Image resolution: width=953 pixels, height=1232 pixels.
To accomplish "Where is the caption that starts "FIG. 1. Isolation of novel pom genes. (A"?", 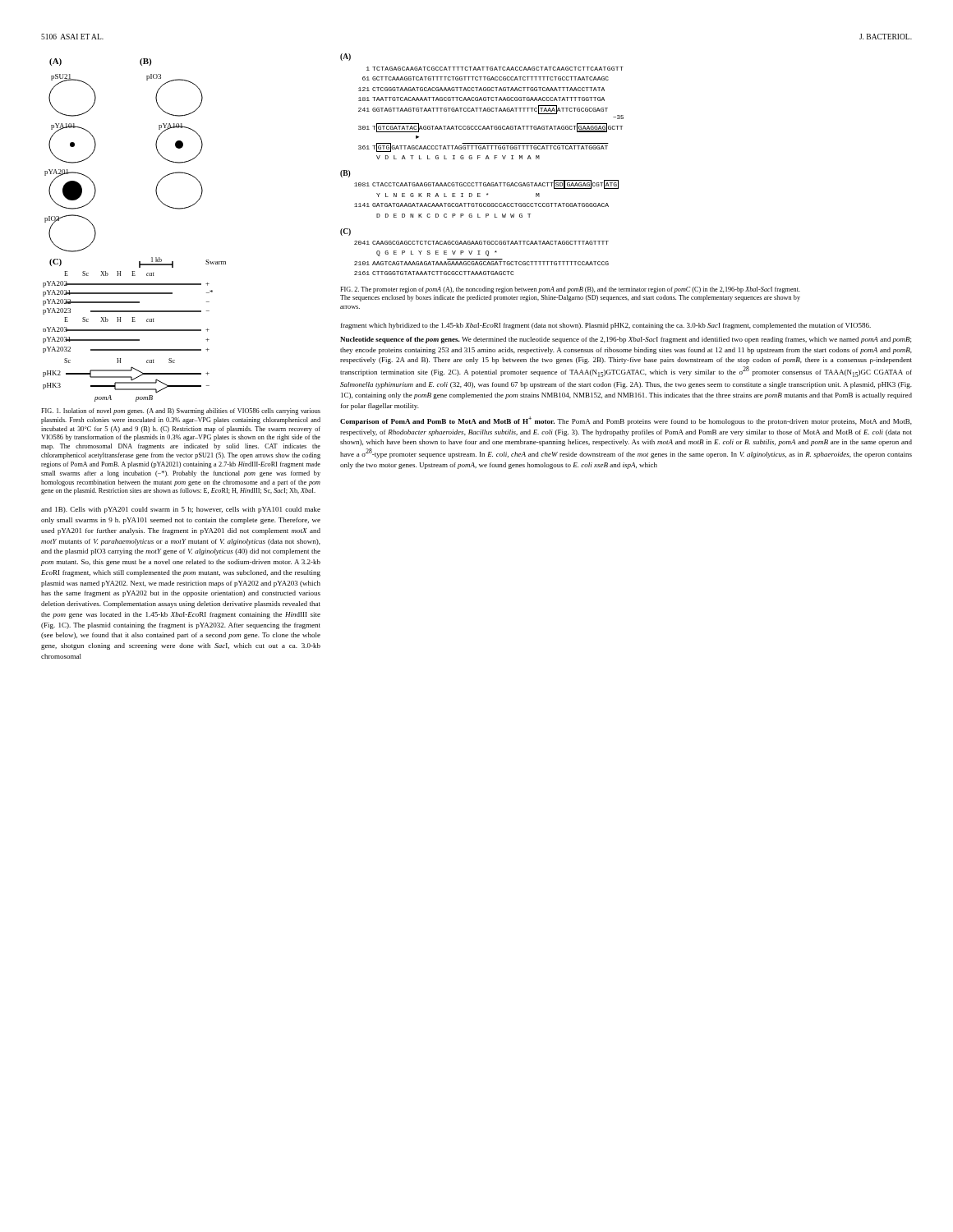I will pos(181,451).
